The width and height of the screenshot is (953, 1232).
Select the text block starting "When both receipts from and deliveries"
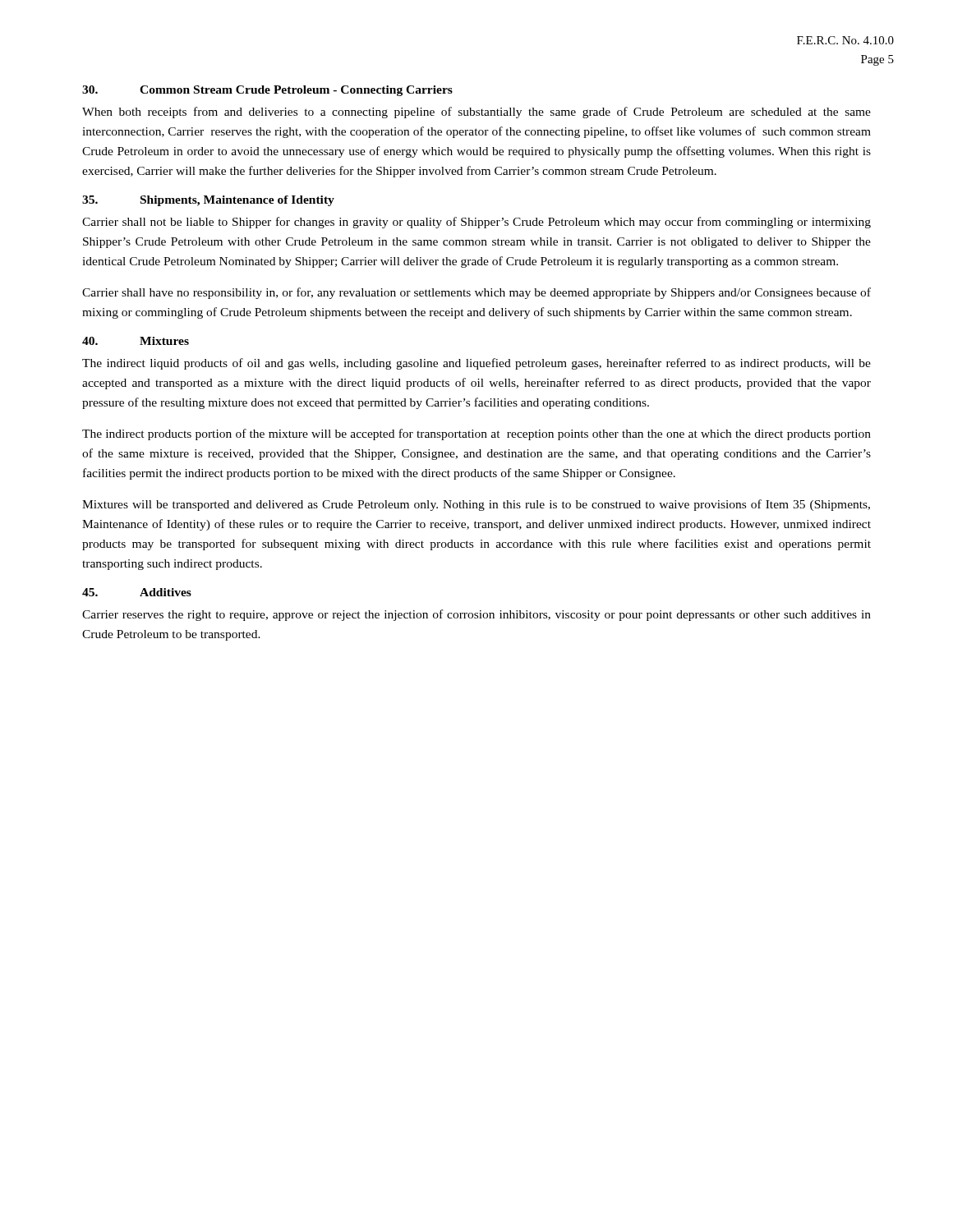tap(476, 141)
